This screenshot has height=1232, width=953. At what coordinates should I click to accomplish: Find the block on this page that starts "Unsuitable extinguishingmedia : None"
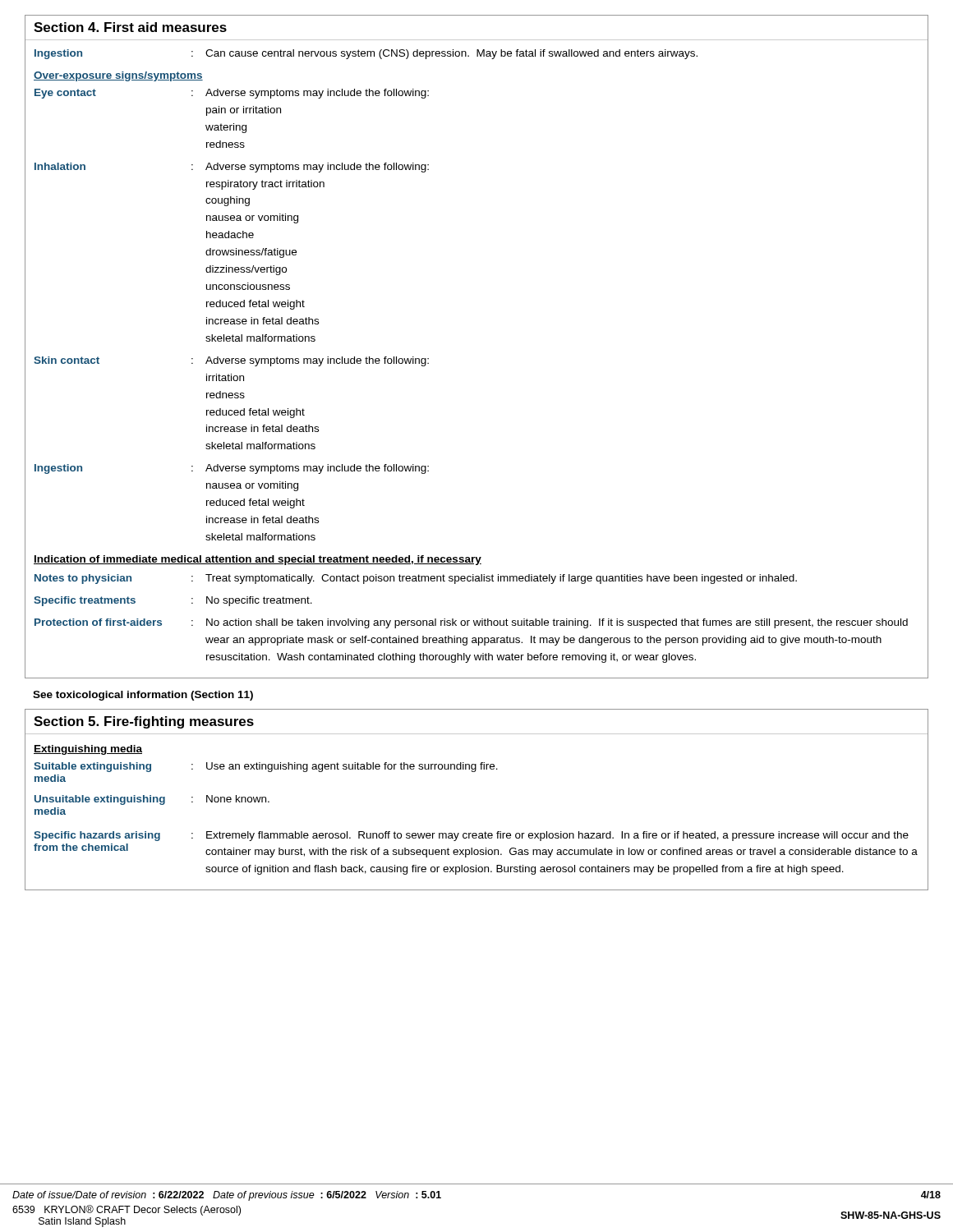click(x=152, y=800)
